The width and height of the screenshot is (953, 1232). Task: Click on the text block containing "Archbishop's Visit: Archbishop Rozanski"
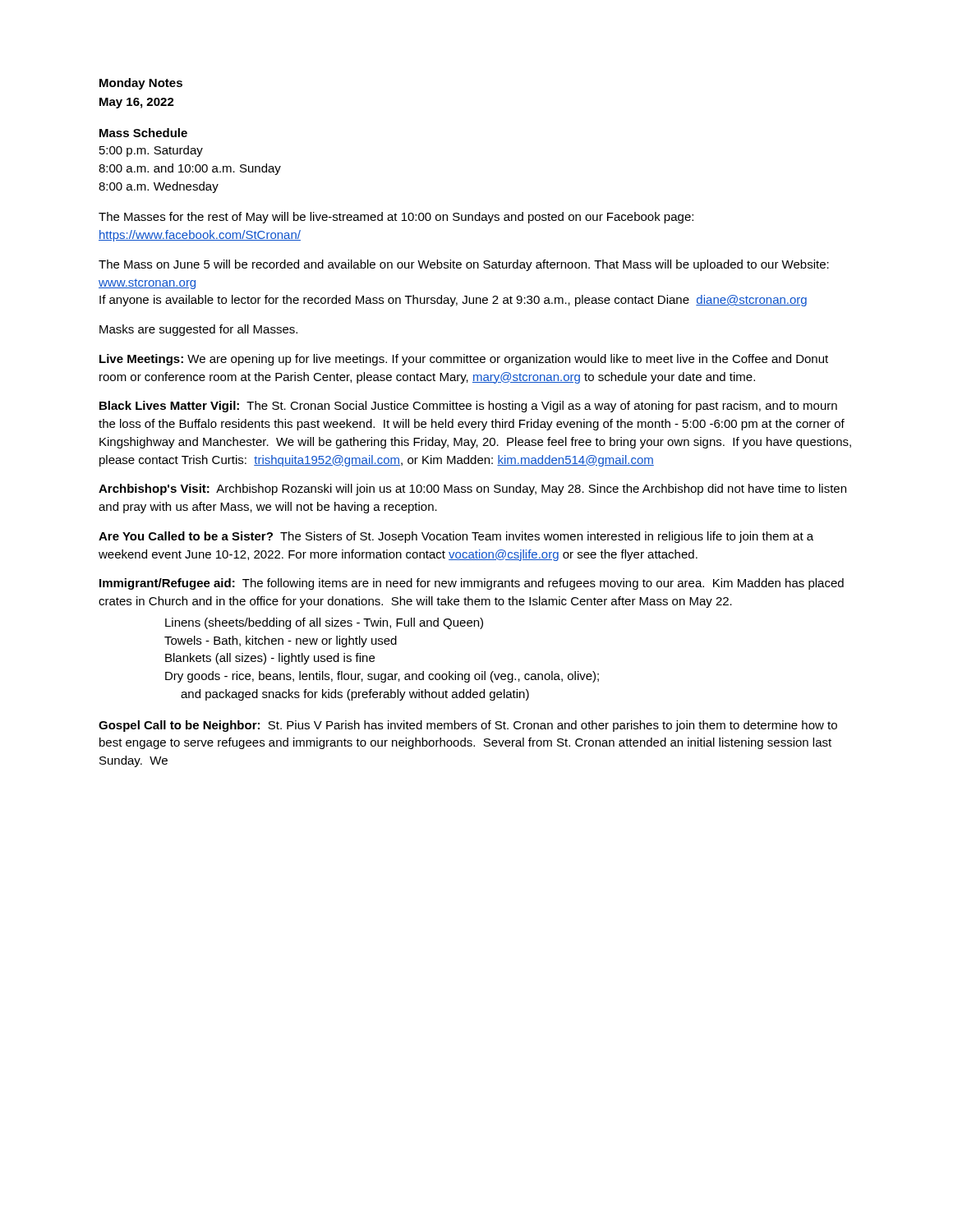tap(473, 497)
